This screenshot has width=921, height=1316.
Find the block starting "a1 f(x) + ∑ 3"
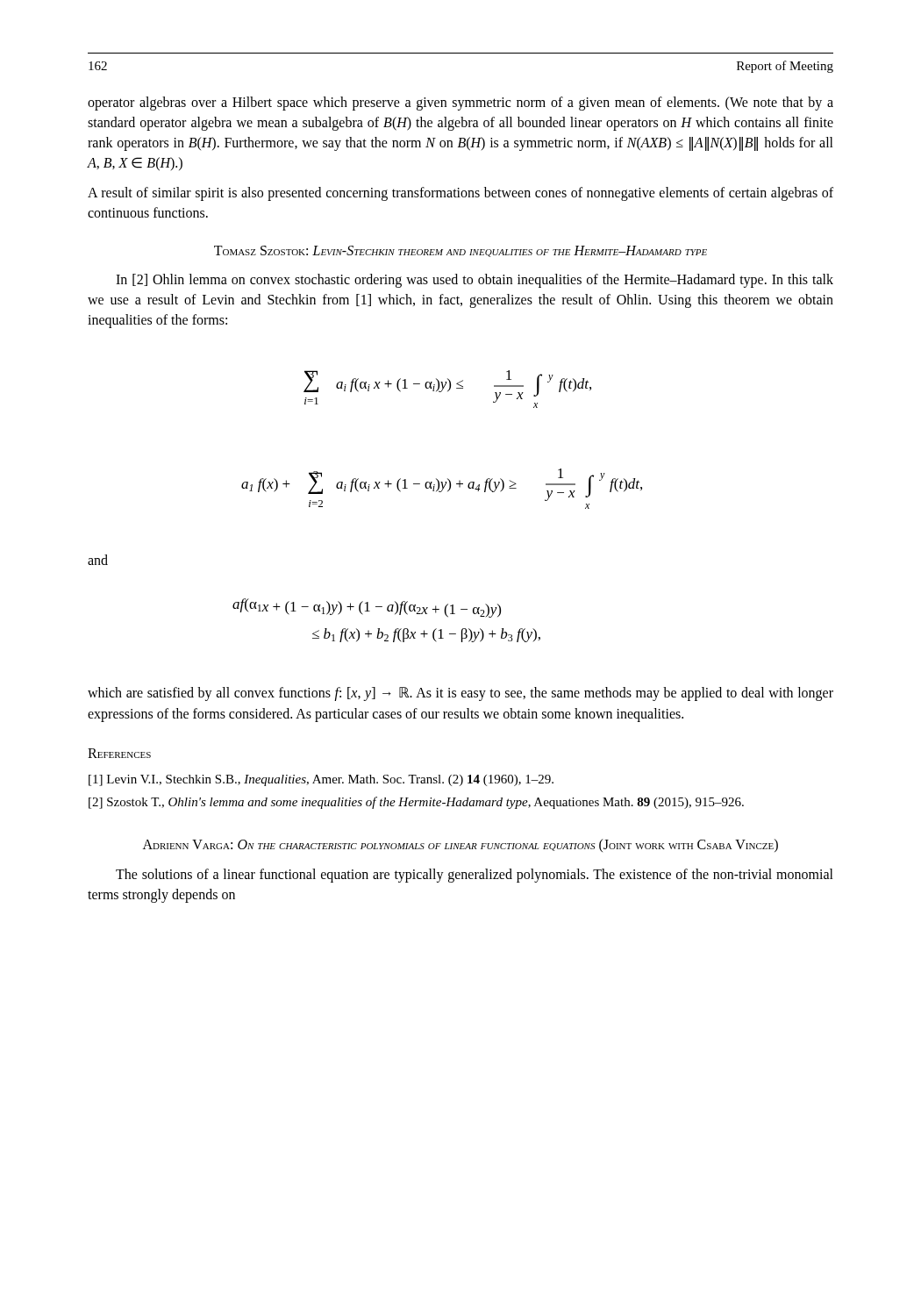(460, 487)
